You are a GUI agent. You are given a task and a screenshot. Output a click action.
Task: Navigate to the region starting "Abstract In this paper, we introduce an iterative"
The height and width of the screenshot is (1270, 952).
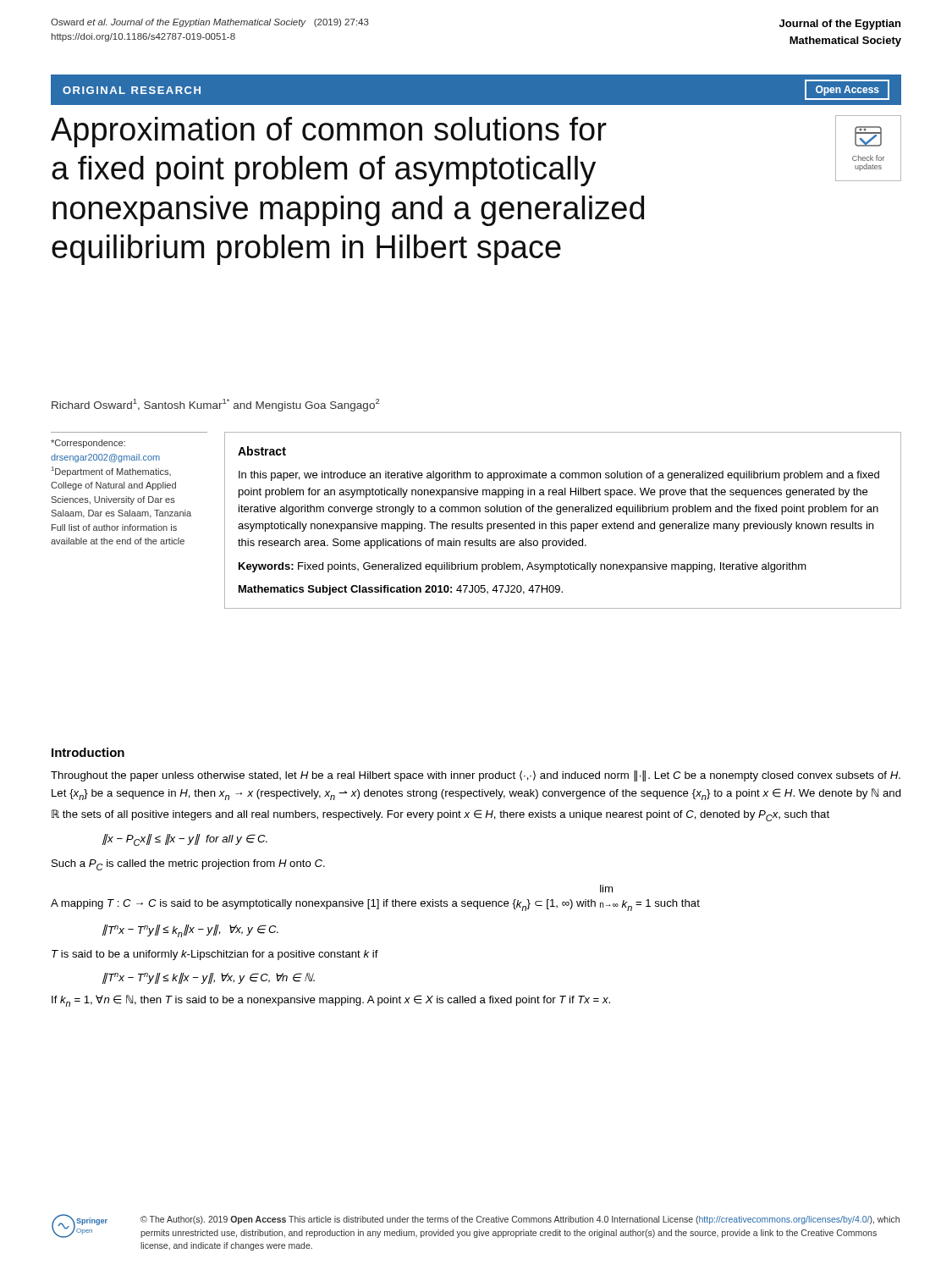pos(563,520)
